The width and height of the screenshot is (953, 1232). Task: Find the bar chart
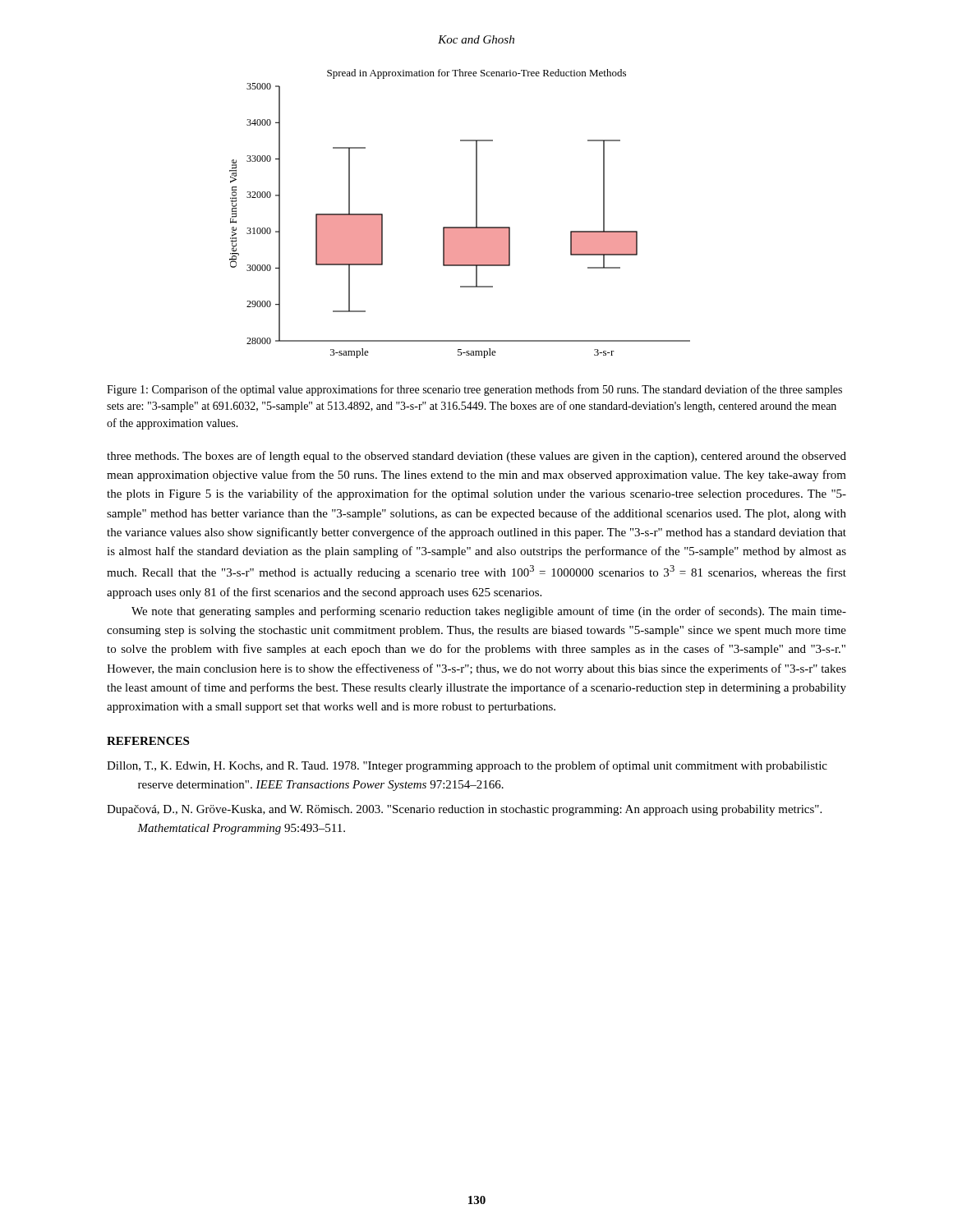coord(476,219)
